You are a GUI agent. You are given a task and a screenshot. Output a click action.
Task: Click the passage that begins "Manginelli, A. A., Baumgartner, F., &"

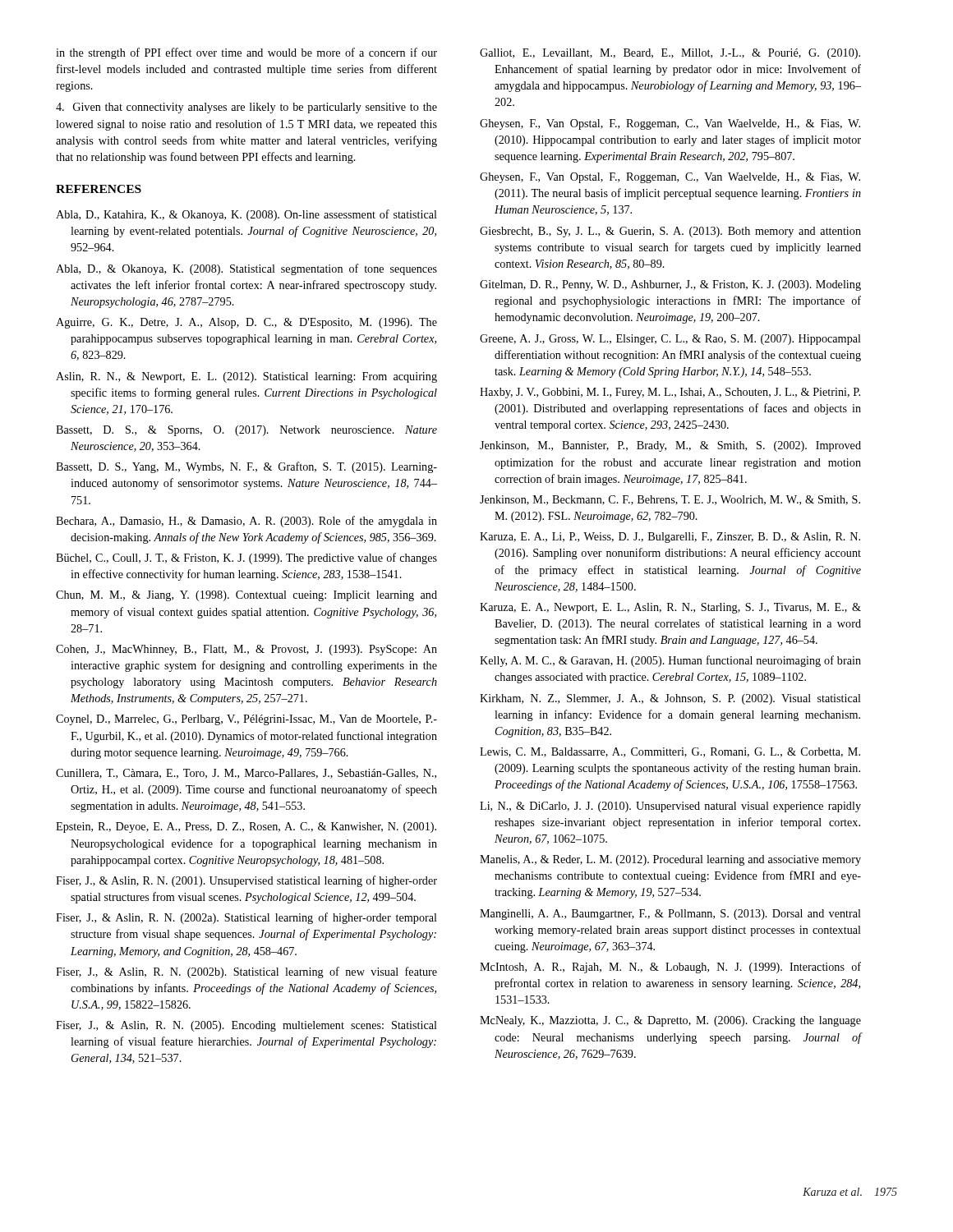[670, 929]
